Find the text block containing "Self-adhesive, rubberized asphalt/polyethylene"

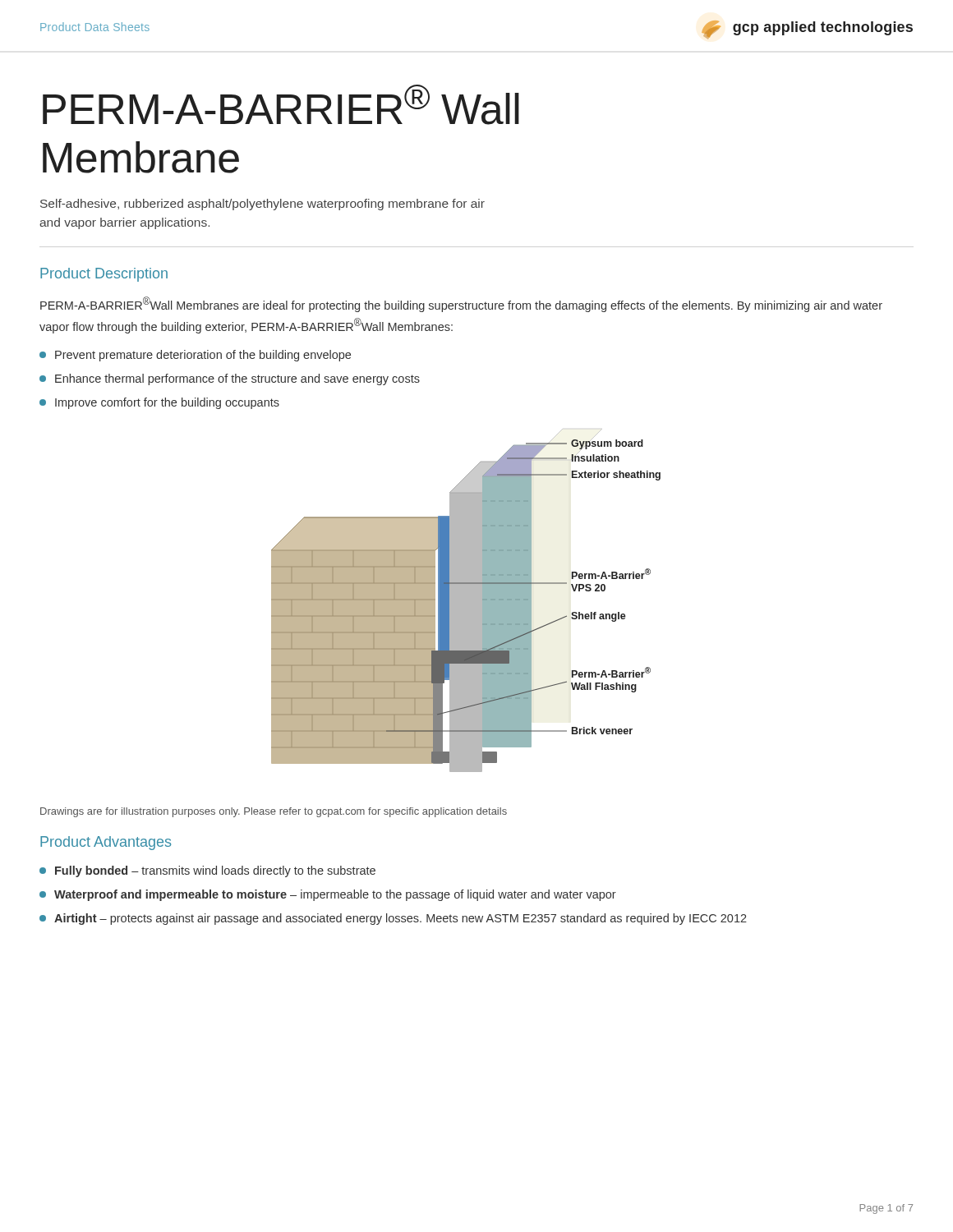click(x=262, y=213)
